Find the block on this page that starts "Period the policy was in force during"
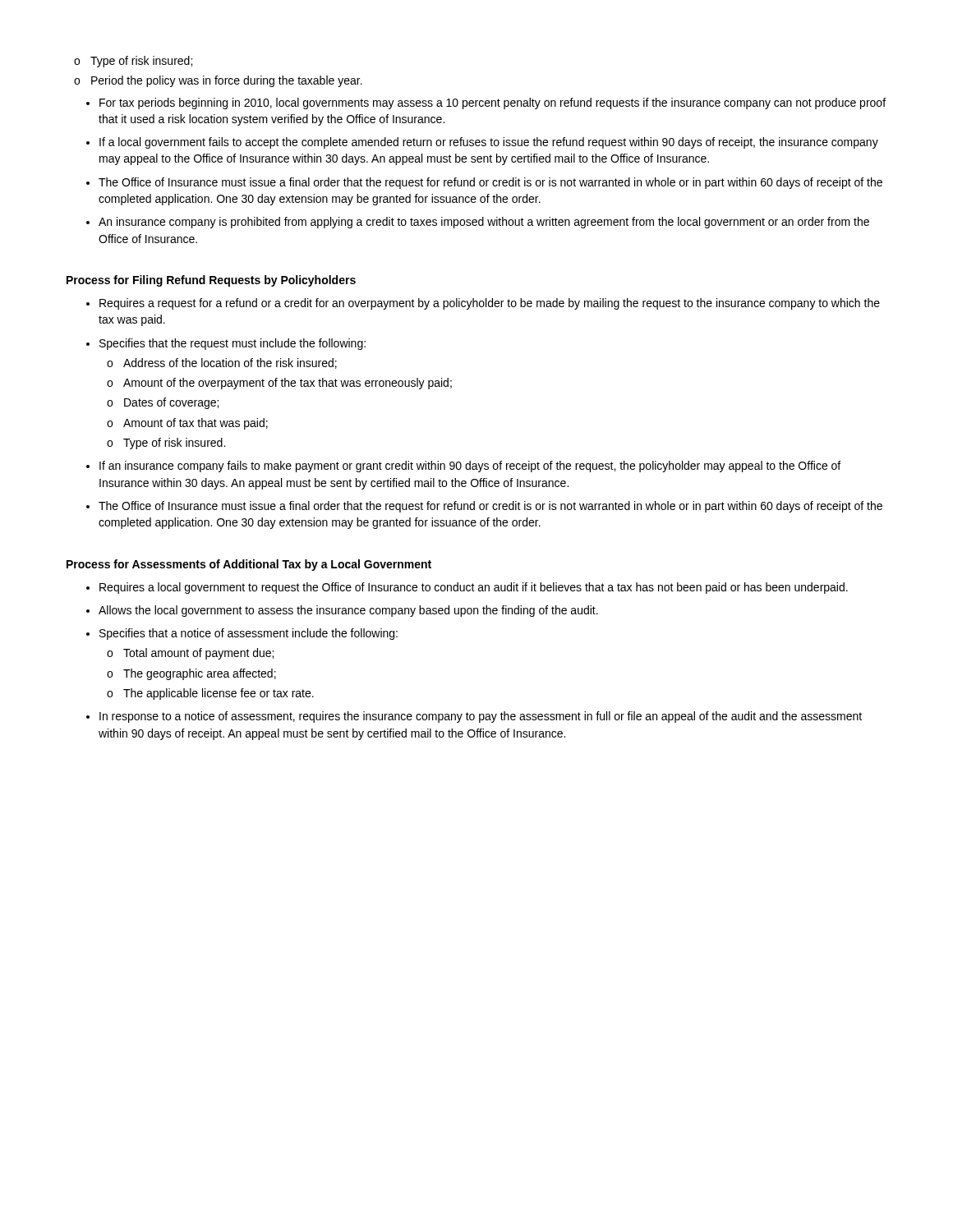The width and height of the screenshot is (953, 1232). 227,81
